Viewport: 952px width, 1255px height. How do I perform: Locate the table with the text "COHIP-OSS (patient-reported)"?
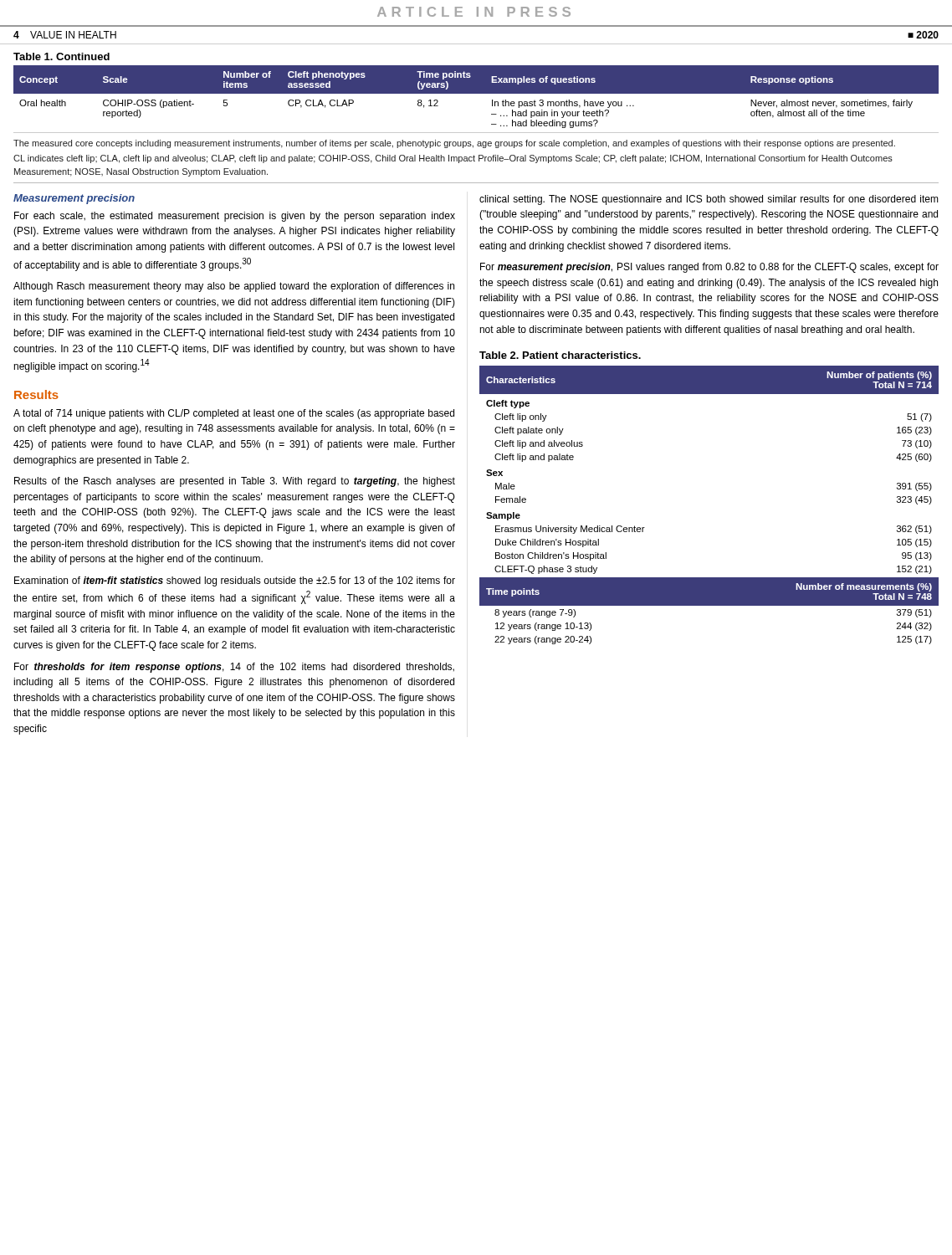476,100
